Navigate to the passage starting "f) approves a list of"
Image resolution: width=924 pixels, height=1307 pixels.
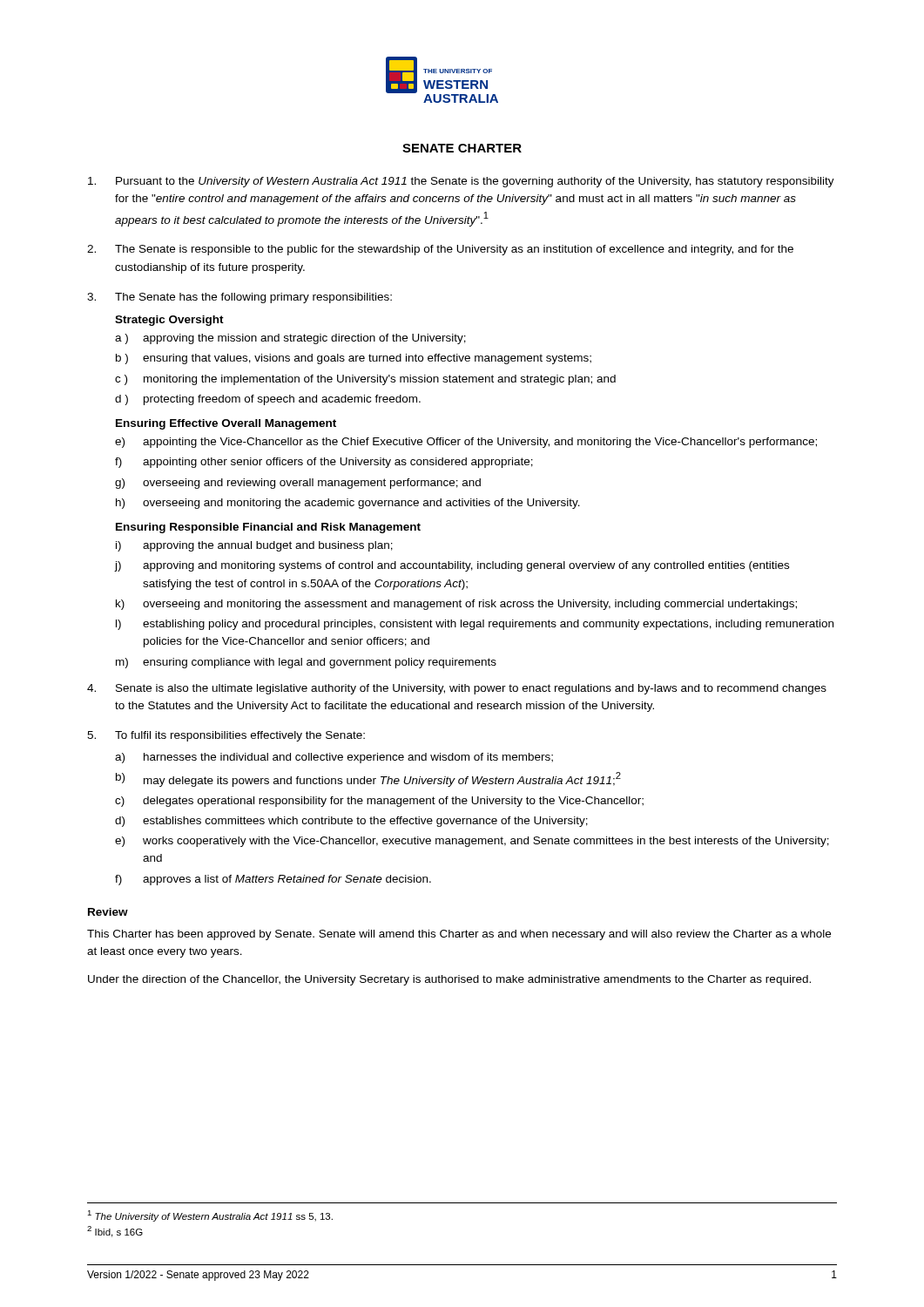273,879
